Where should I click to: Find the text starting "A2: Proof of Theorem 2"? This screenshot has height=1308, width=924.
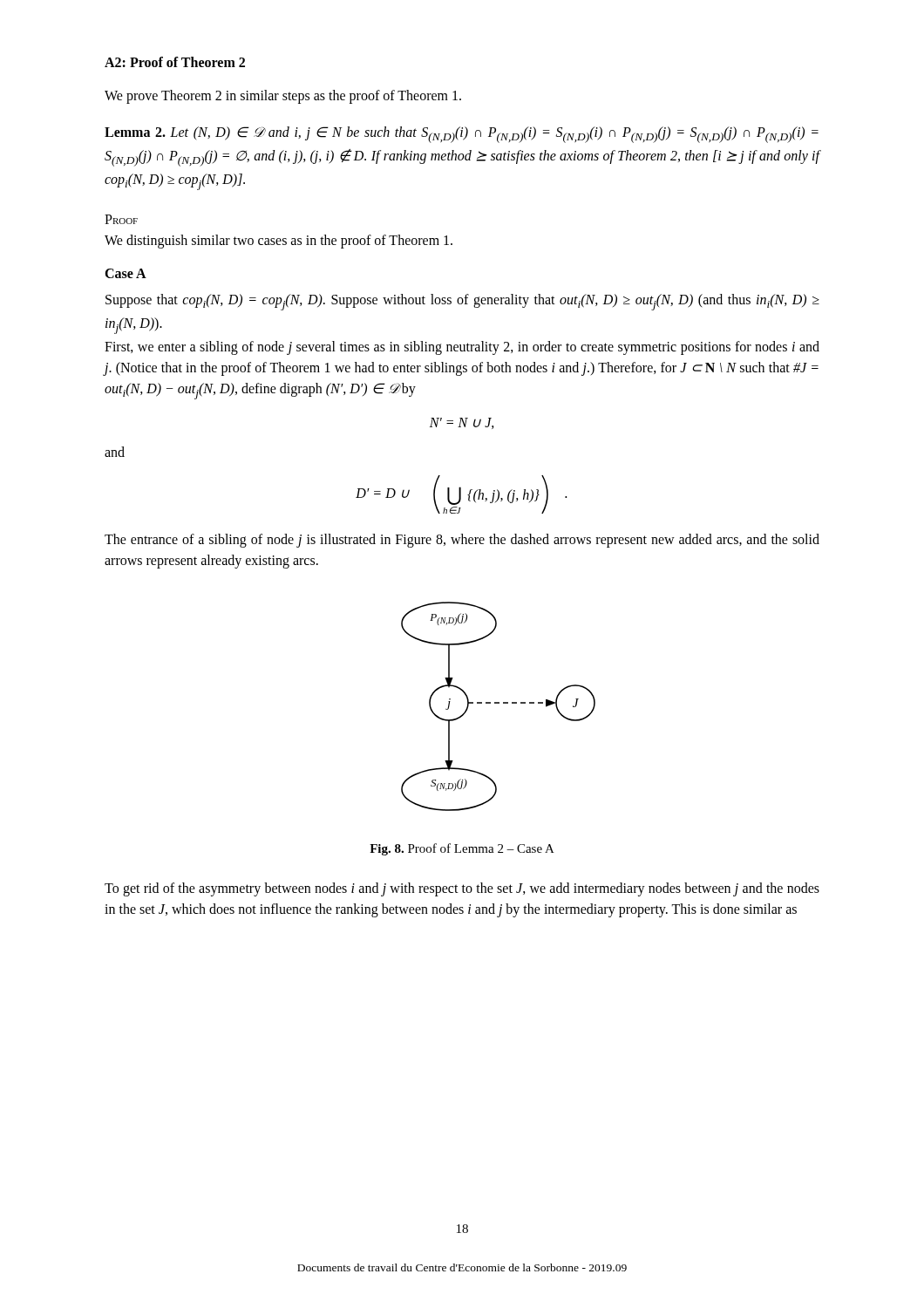click(x=175, y=62)
